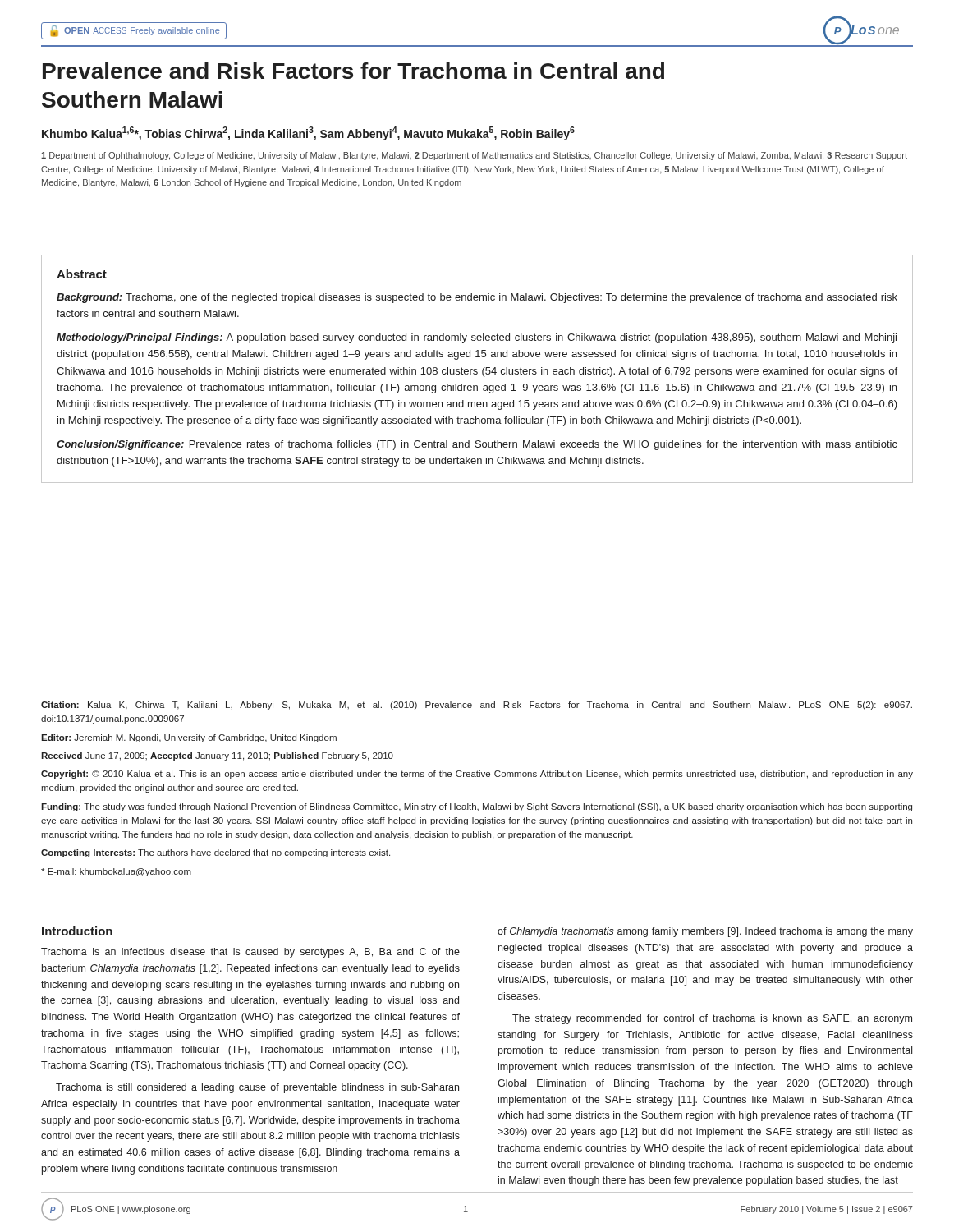Find the text block with the text "of Chlamydia trachomatis among family"
This screenshot has height=1232, width=954.
(705, 1057)
